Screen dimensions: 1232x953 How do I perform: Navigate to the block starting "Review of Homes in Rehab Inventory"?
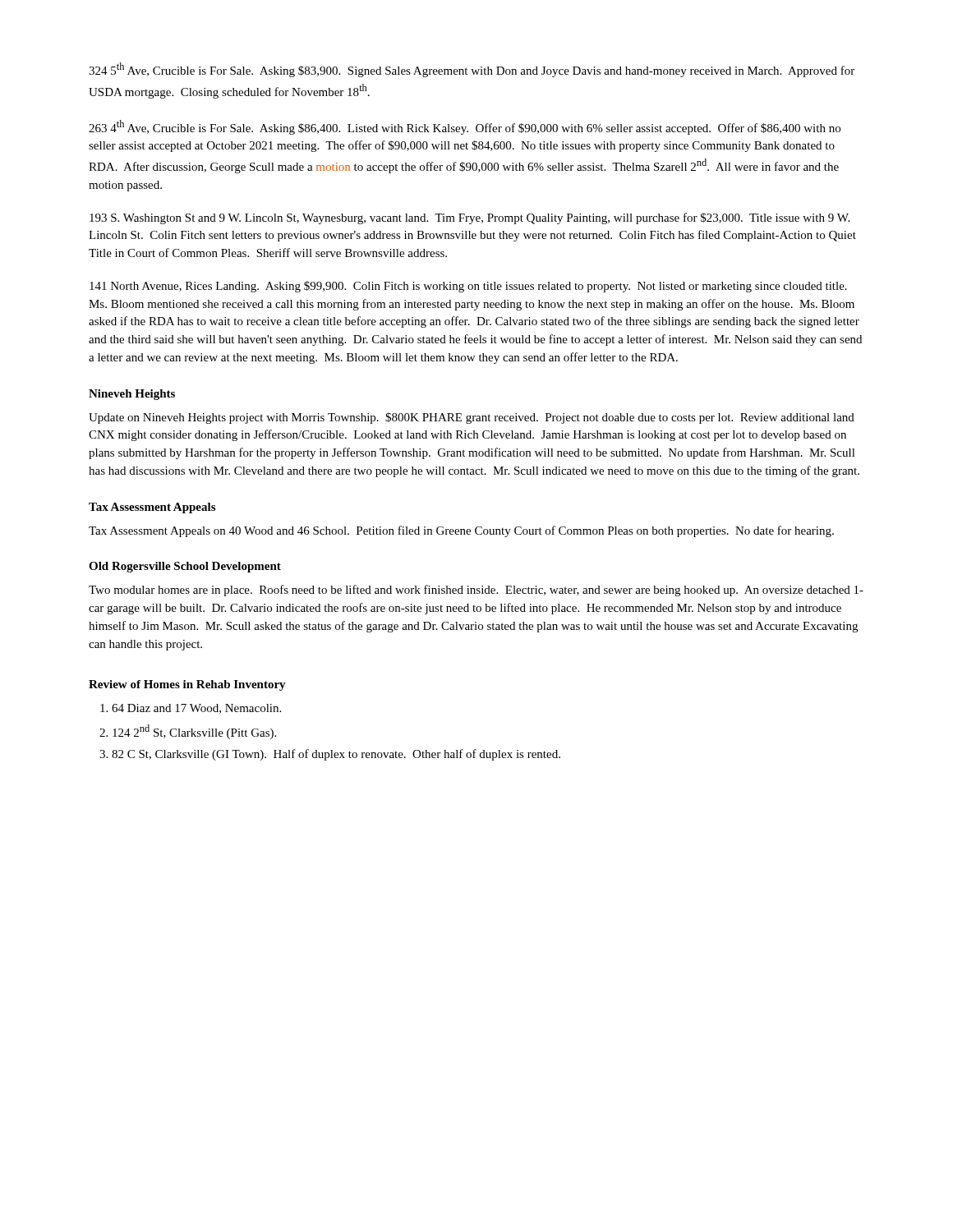point(187,684)
